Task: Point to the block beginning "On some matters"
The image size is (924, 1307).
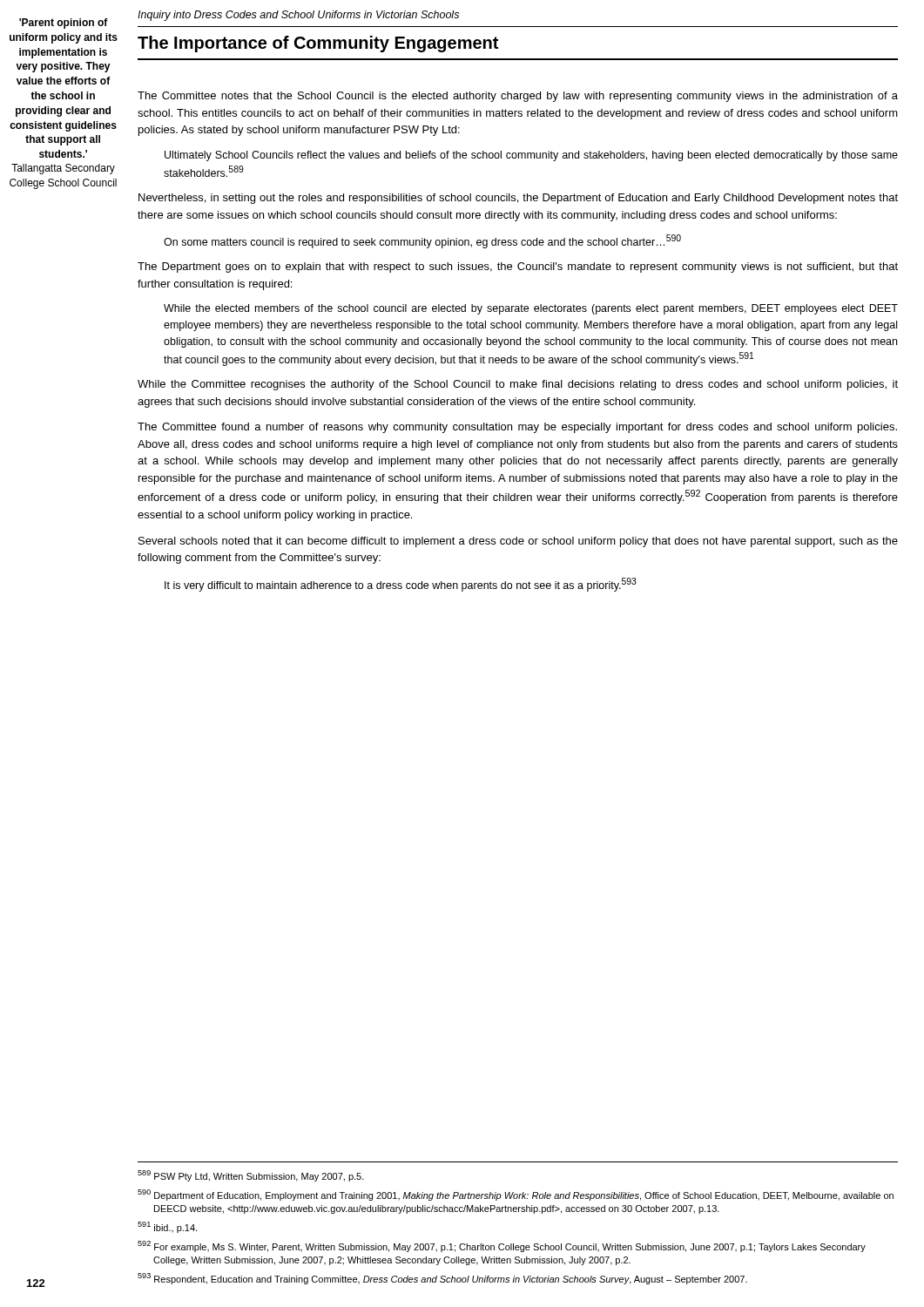Action: click(422, 241)
